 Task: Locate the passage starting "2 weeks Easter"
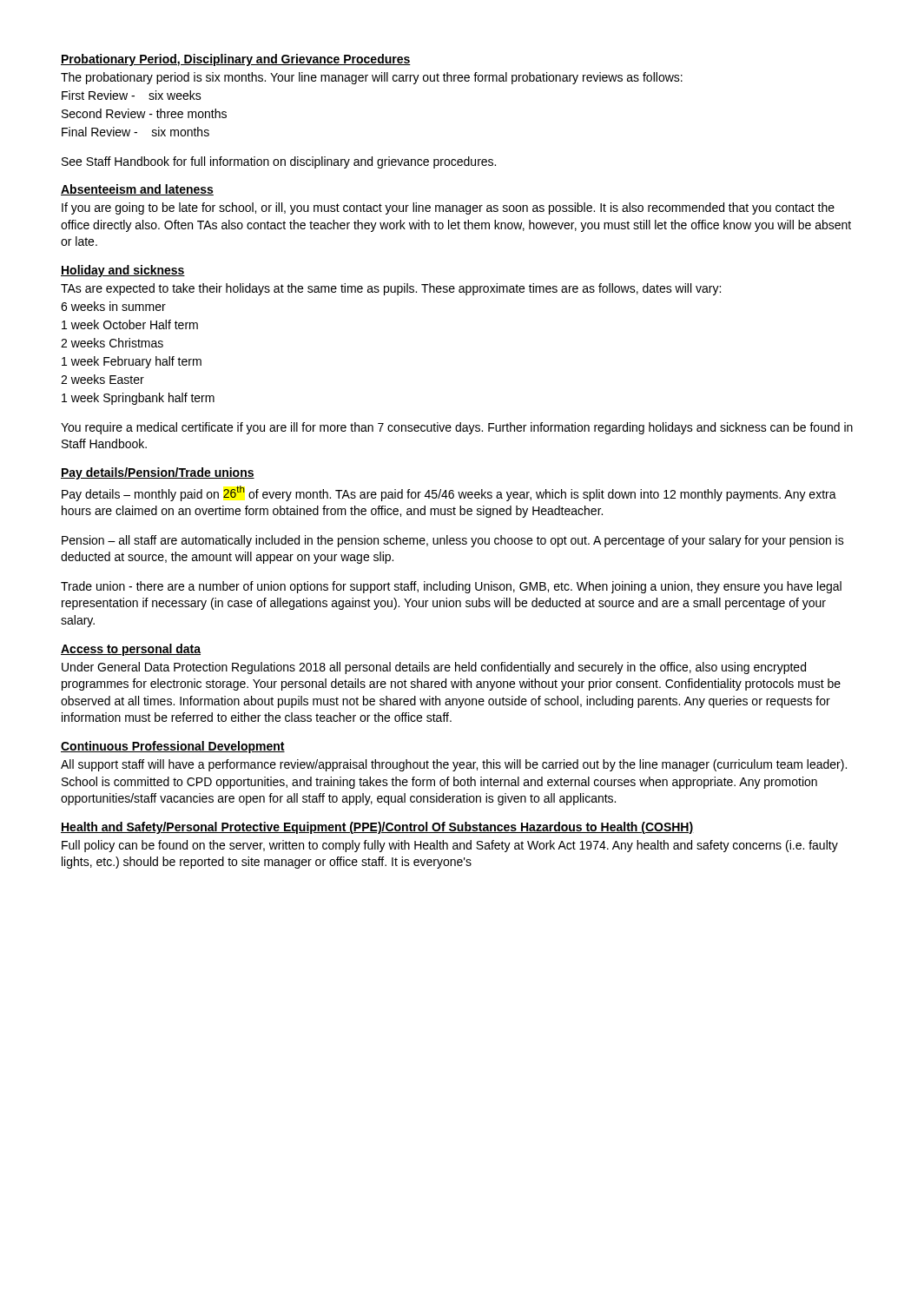[102, 379]
